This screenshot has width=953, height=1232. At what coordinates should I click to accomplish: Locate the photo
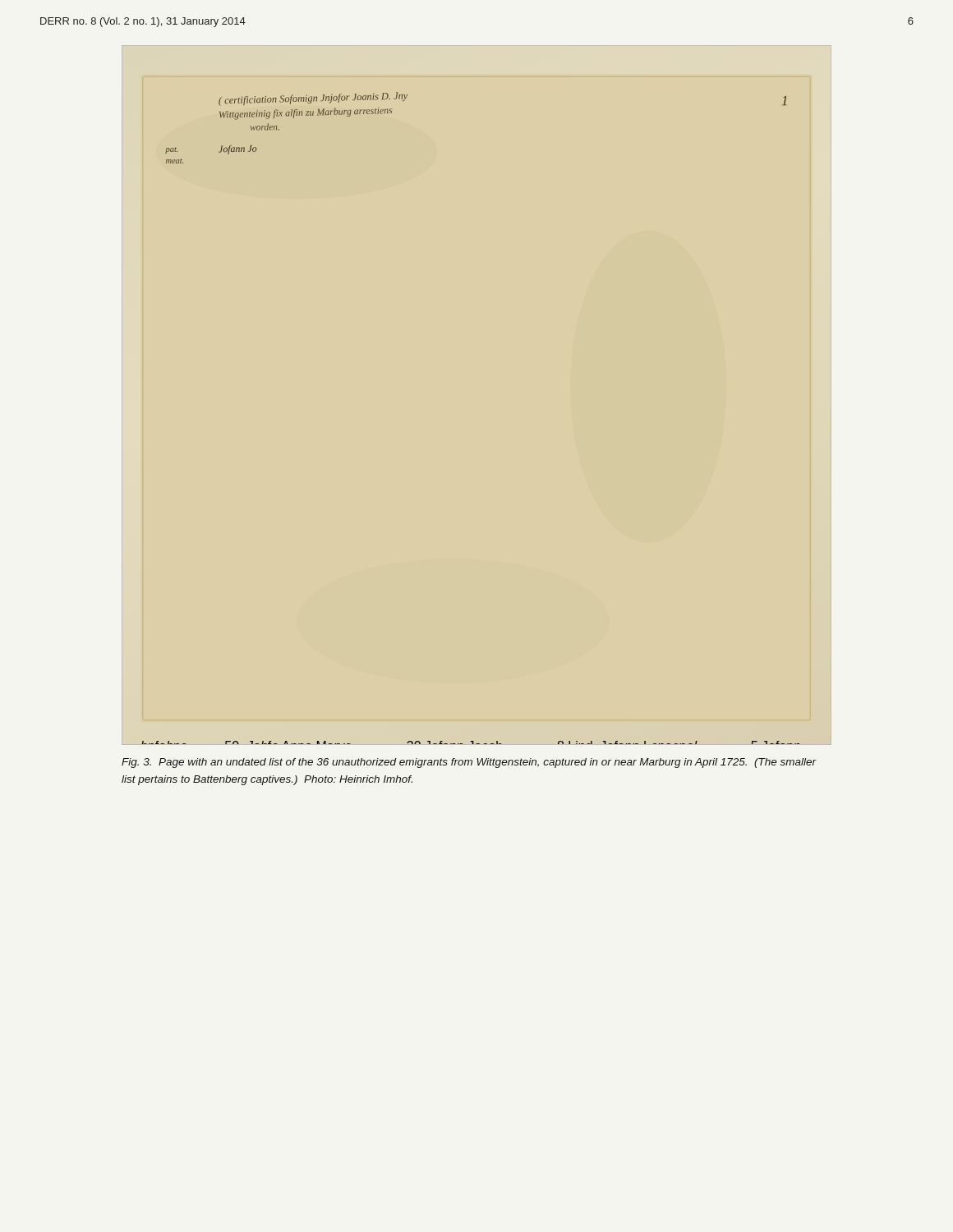[x=476, y=395]
